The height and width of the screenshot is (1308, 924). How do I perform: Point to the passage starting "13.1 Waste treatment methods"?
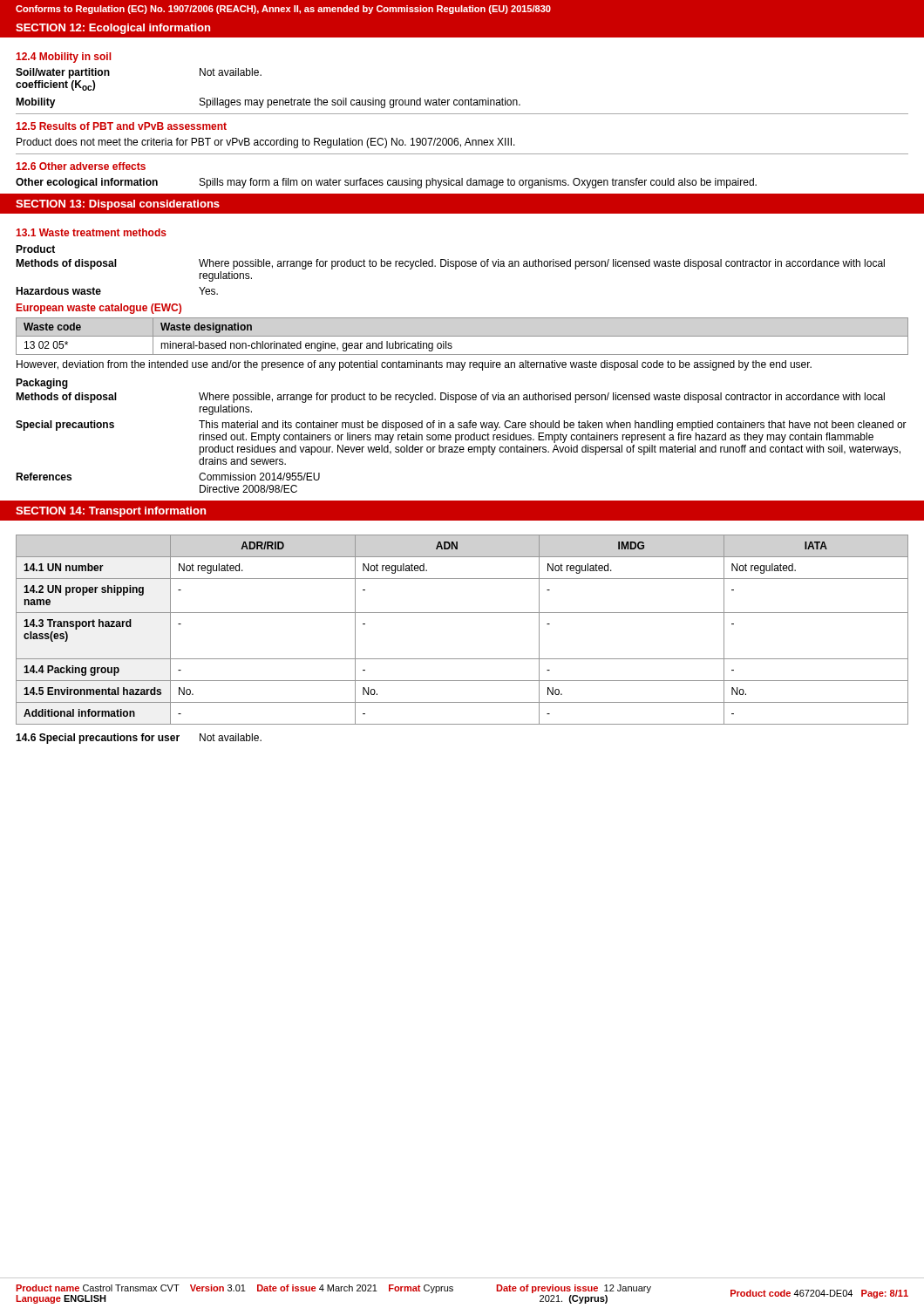(x=91, y=233)
